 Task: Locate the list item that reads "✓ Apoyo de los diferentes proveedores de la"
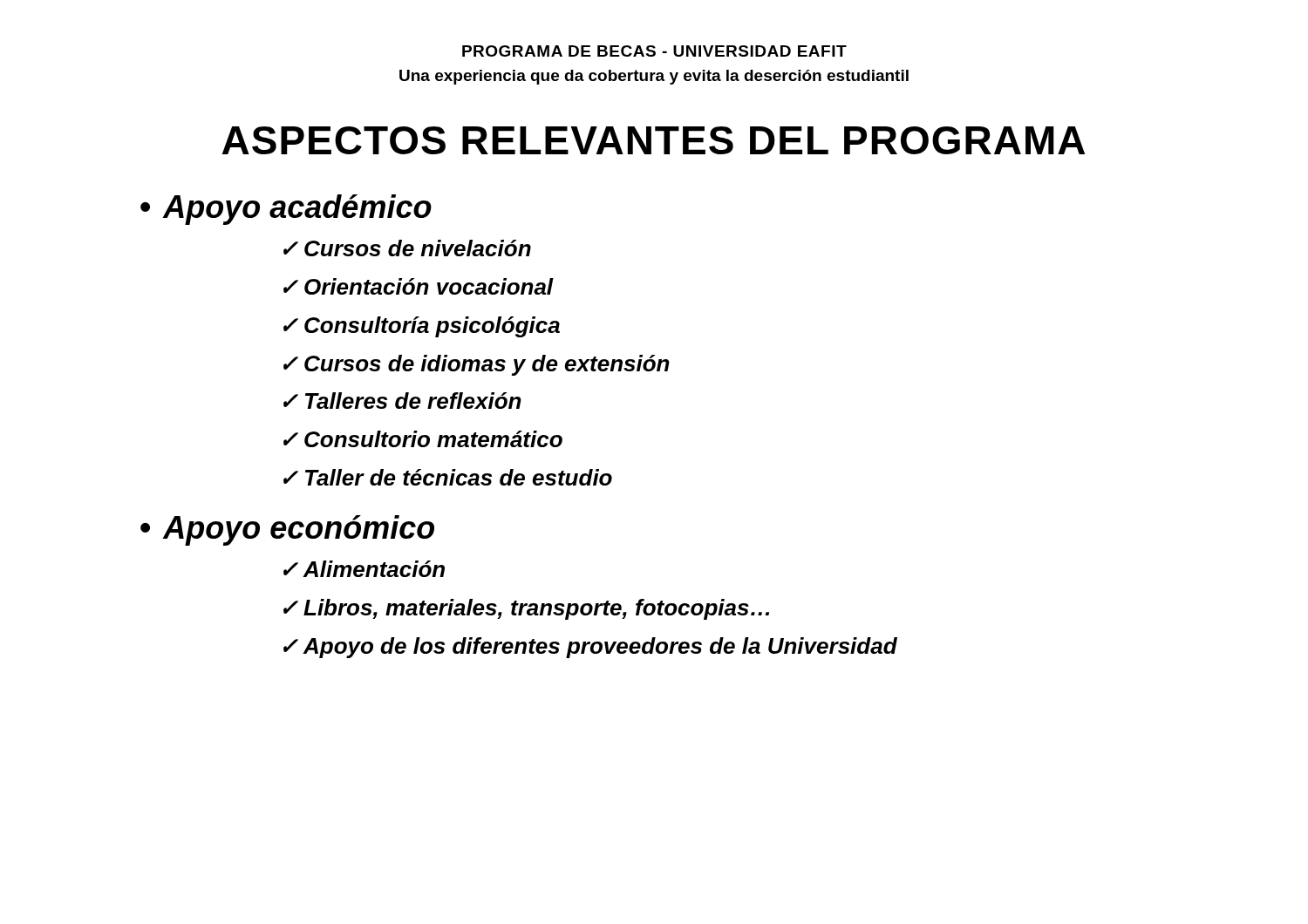(588, 646)
